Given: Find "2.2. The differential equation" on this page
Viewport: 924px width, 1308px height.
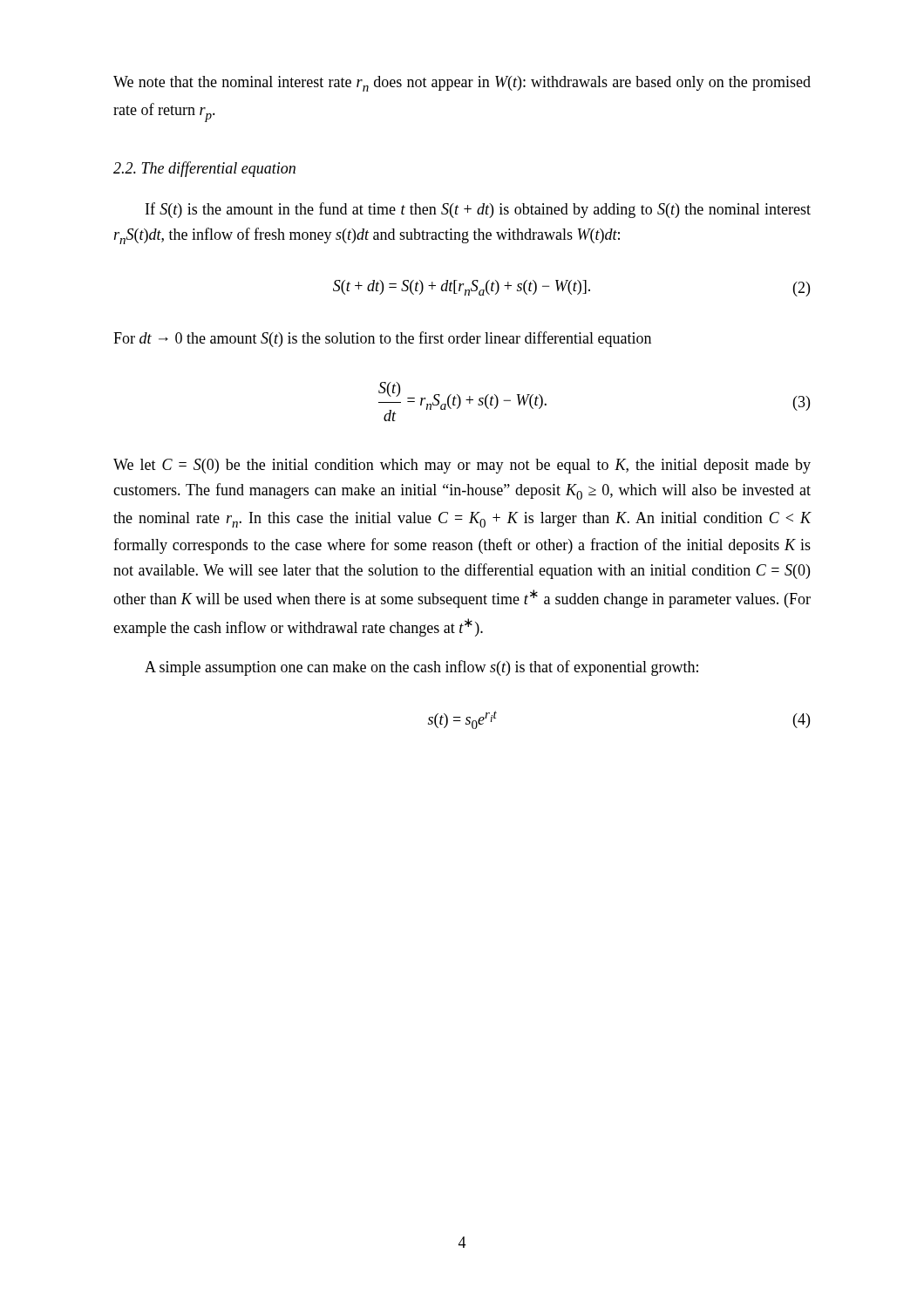Looking at the screenshot, I should pos(205,168).
